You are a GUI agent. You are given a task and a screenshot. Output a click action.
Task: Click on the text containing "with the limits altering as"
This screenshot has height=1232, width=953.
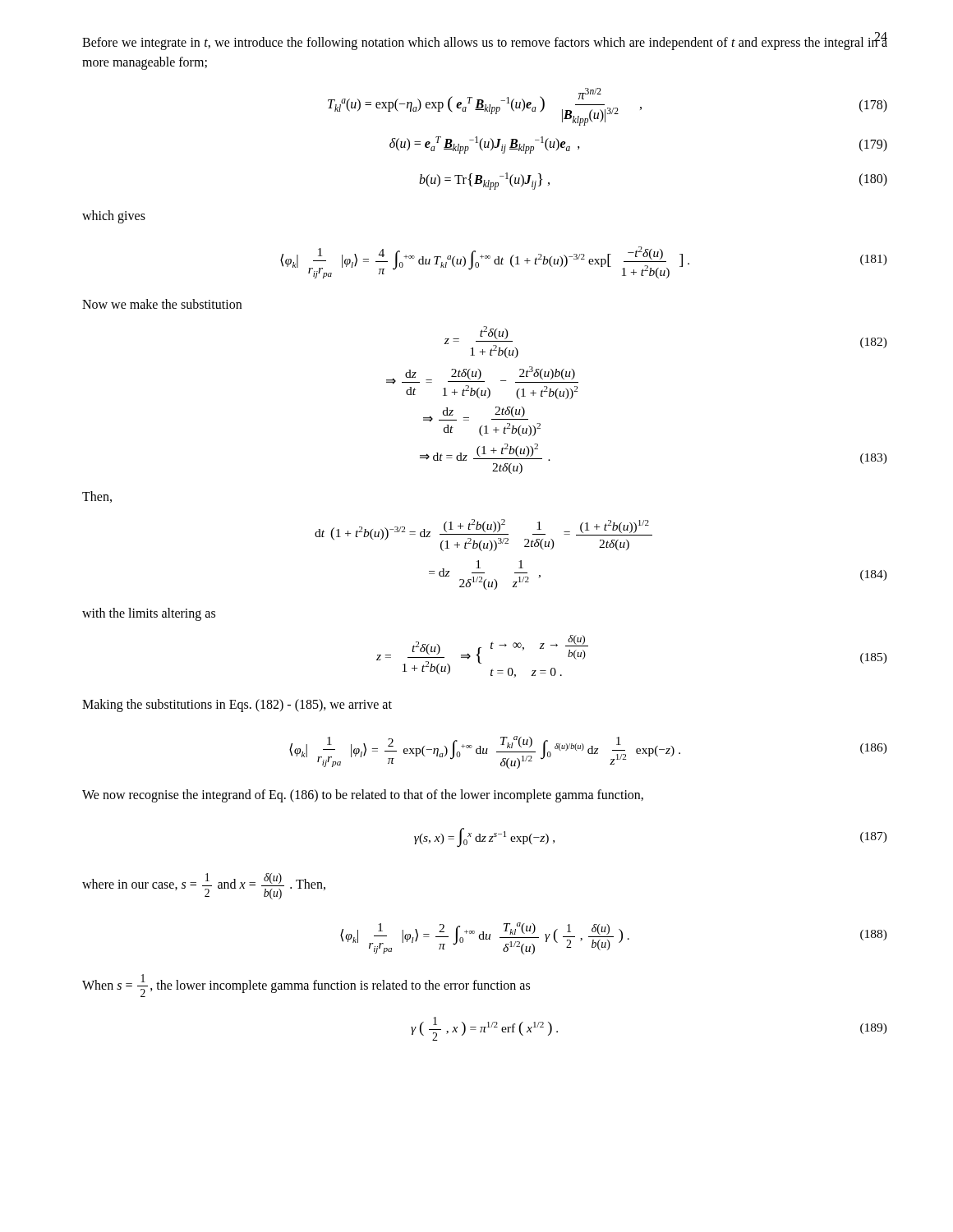coord(149,614)
